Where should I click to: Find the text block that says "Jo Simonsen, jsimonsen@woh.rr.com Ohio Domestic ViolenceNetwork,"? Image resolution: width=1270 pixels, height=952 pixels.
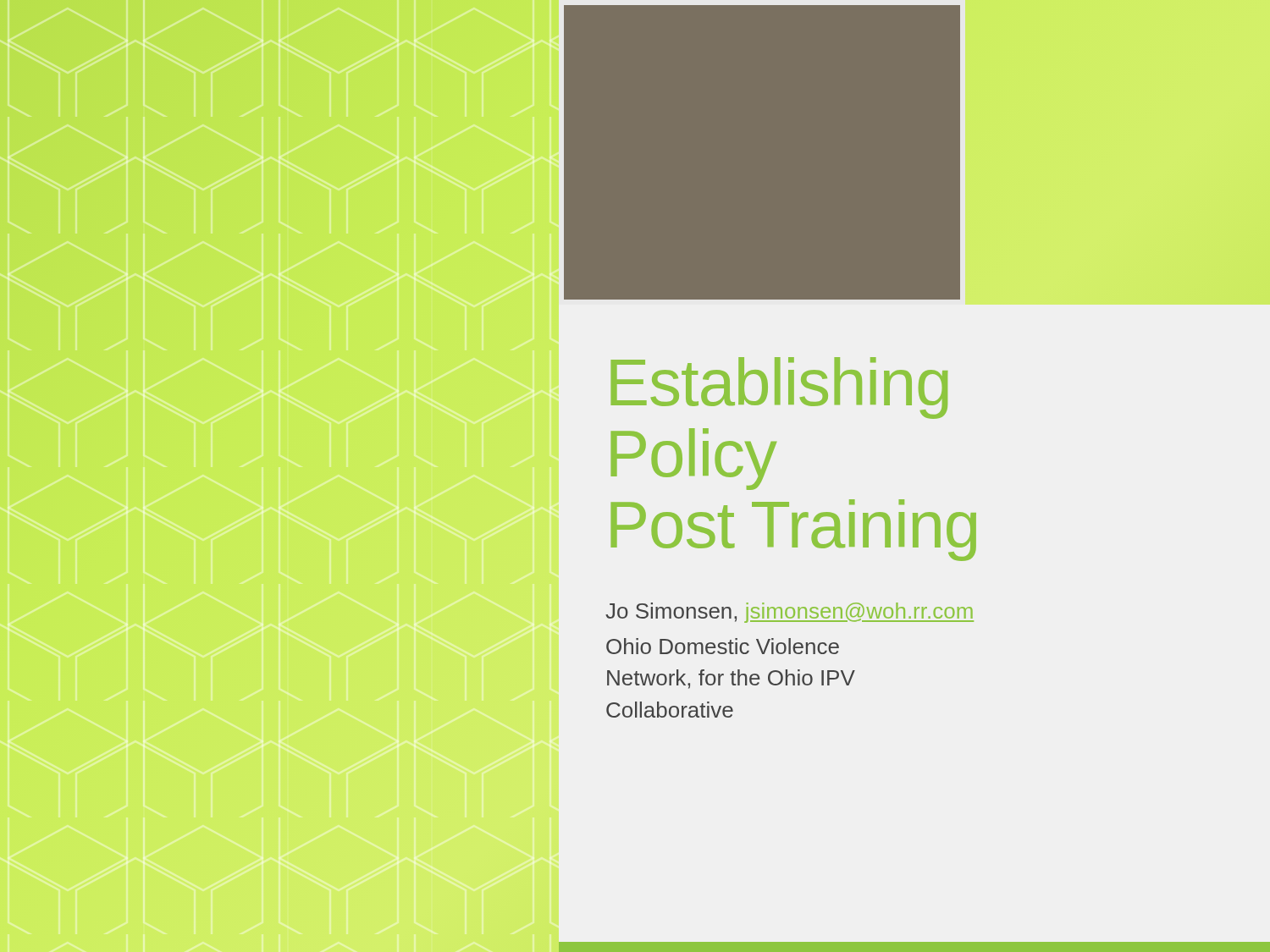click(790, 613)
